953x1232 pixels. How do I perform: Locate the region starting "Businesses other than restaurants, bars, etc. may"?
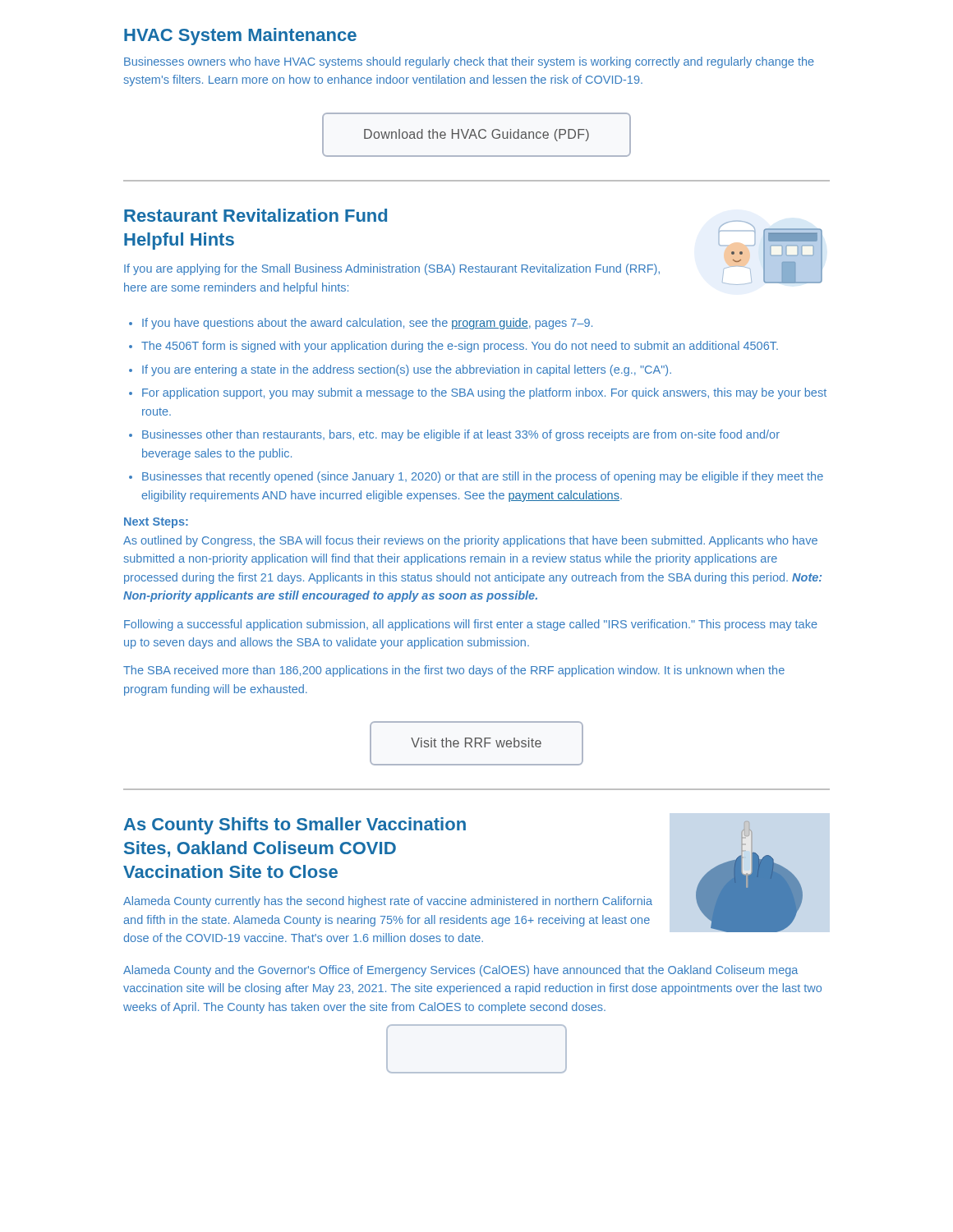pos(460,444)
